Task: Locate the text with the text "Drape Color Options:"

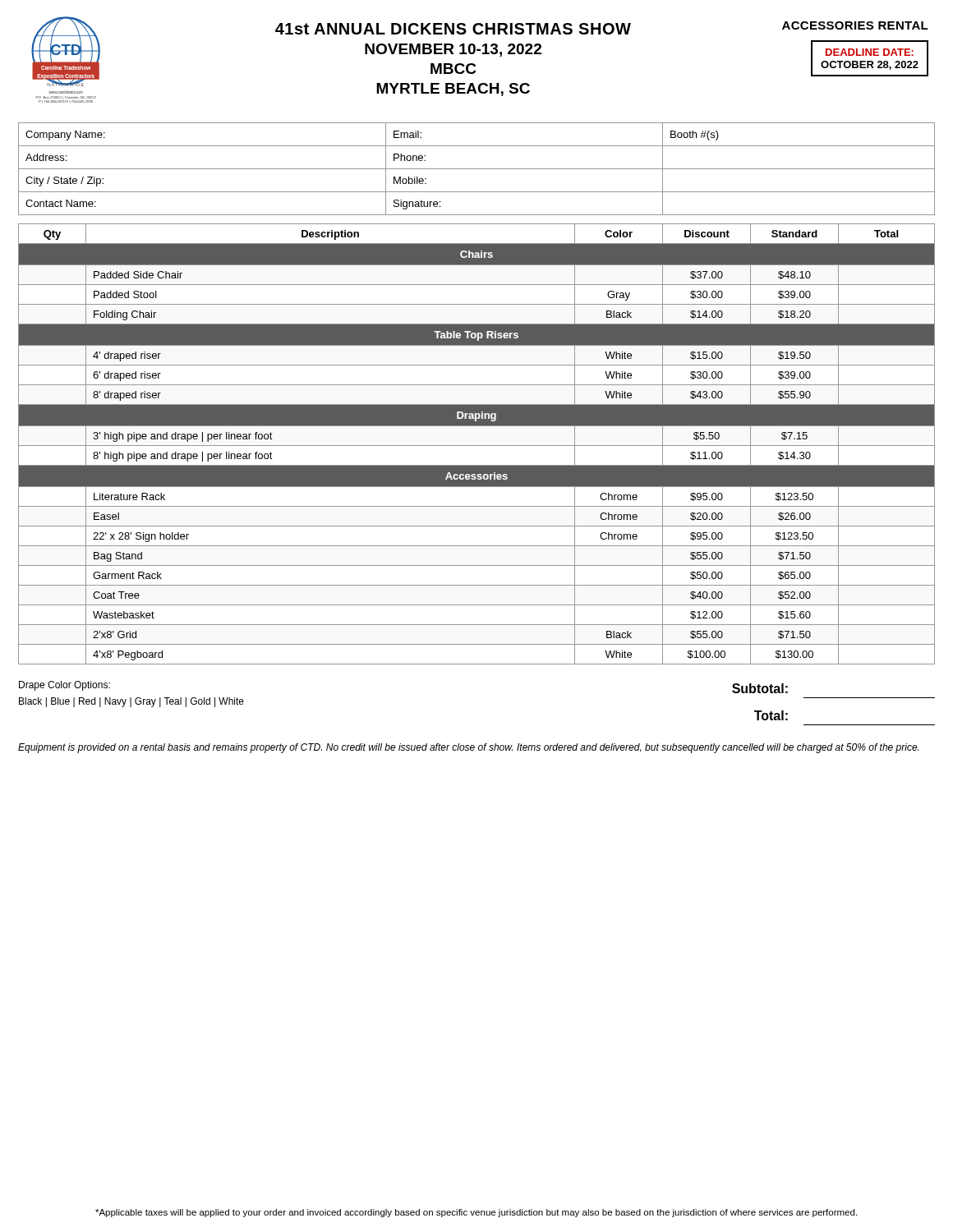Action: click(64, 685)
